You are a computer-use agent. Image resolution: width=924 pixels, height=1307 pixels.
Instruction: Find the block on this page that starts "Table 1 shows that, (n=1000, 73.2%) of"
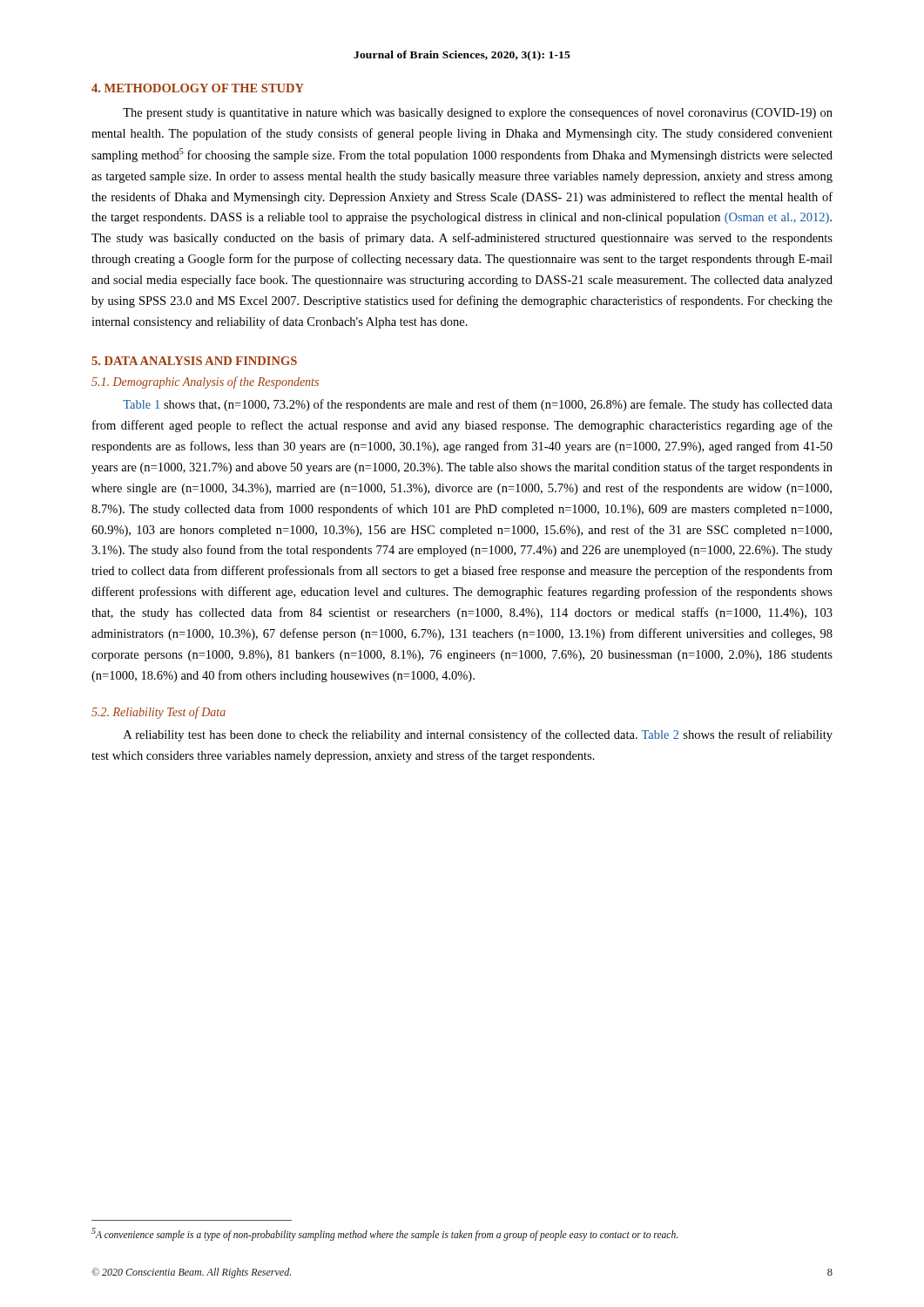click(462, 541)
